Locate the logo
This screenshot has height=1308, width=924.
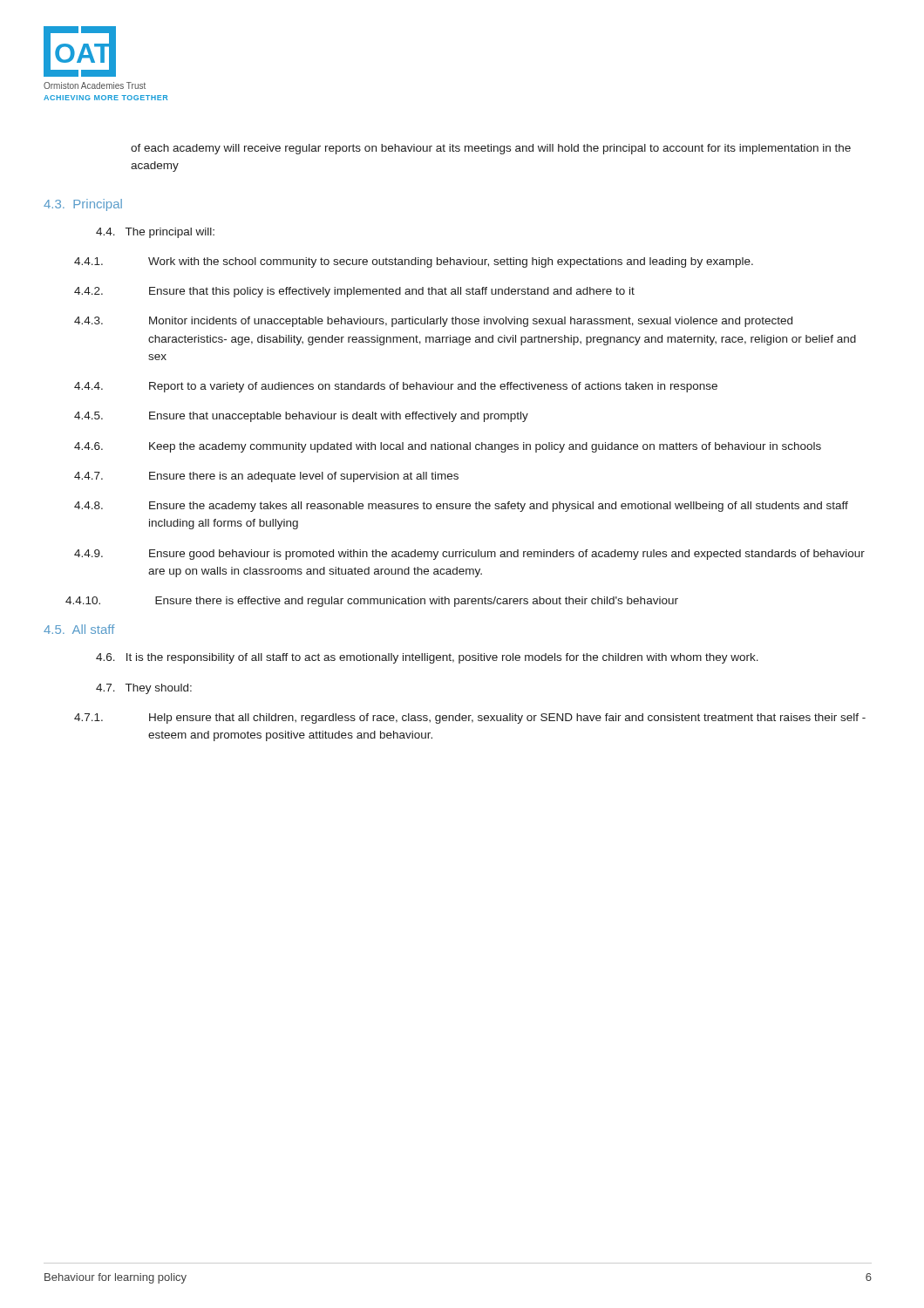point(113,65)
